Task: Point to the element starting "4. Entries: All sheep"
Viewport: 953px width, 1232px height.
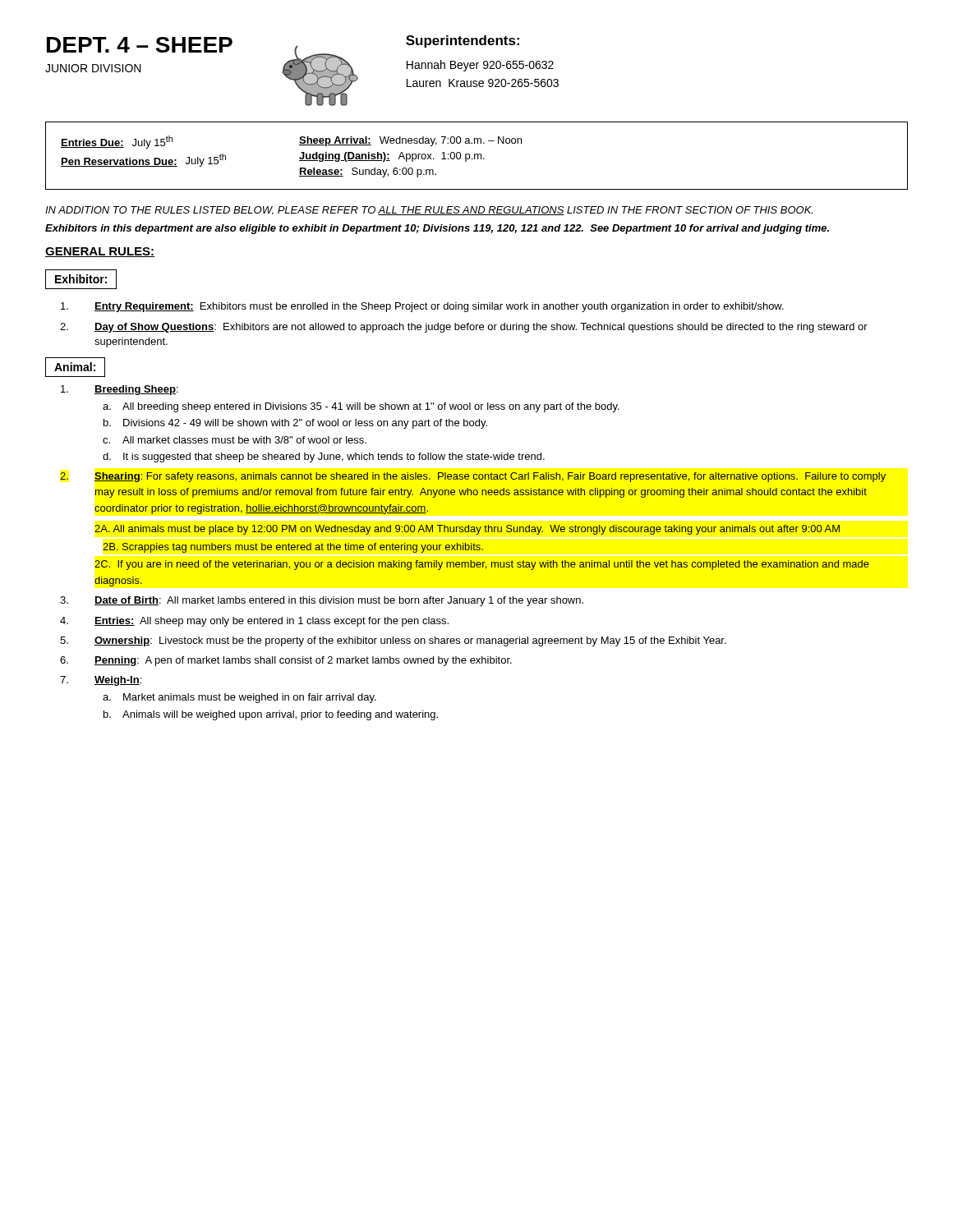Action: [254, 622]
